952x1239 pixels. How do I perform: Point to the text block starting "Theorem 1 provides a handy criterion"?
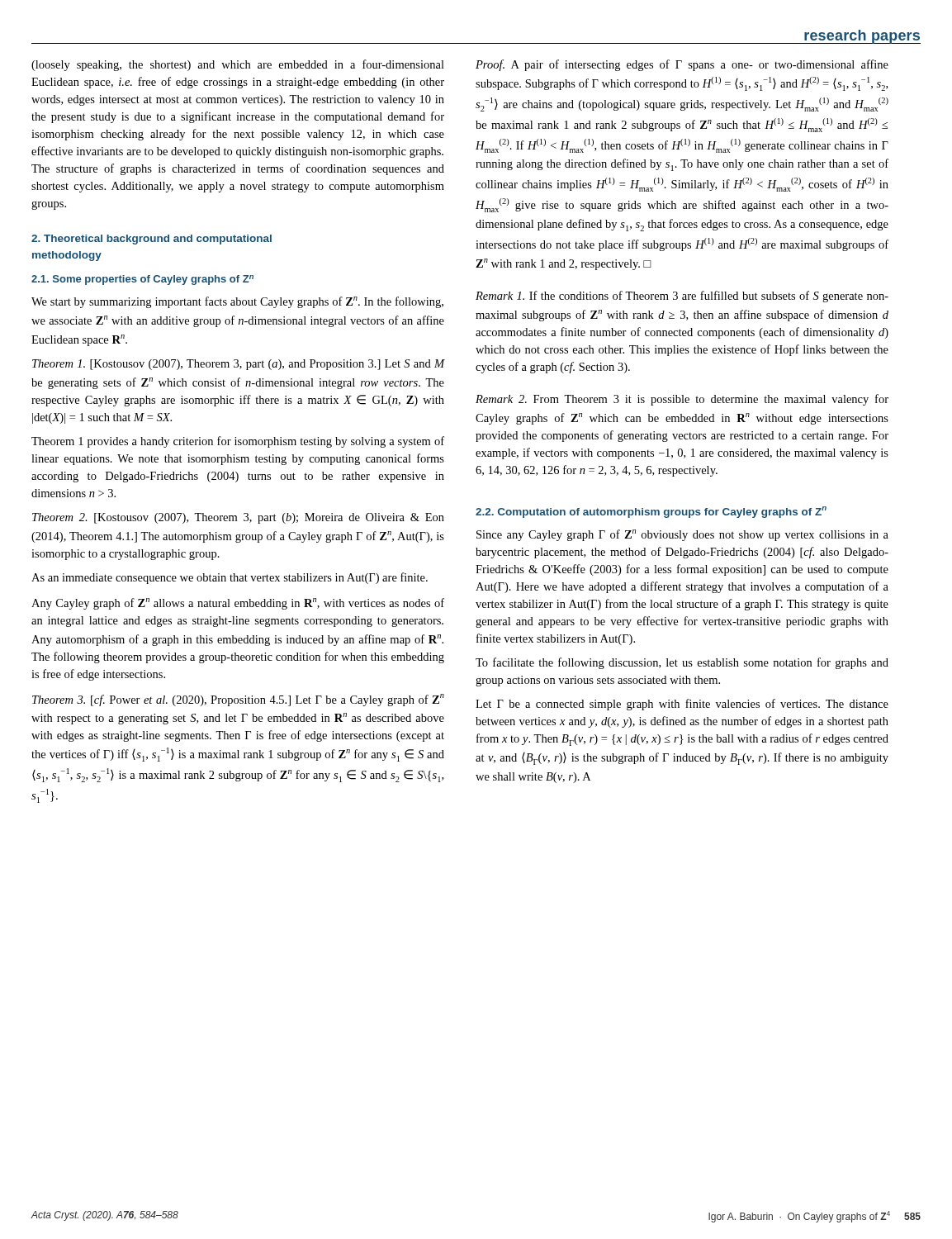238,467
